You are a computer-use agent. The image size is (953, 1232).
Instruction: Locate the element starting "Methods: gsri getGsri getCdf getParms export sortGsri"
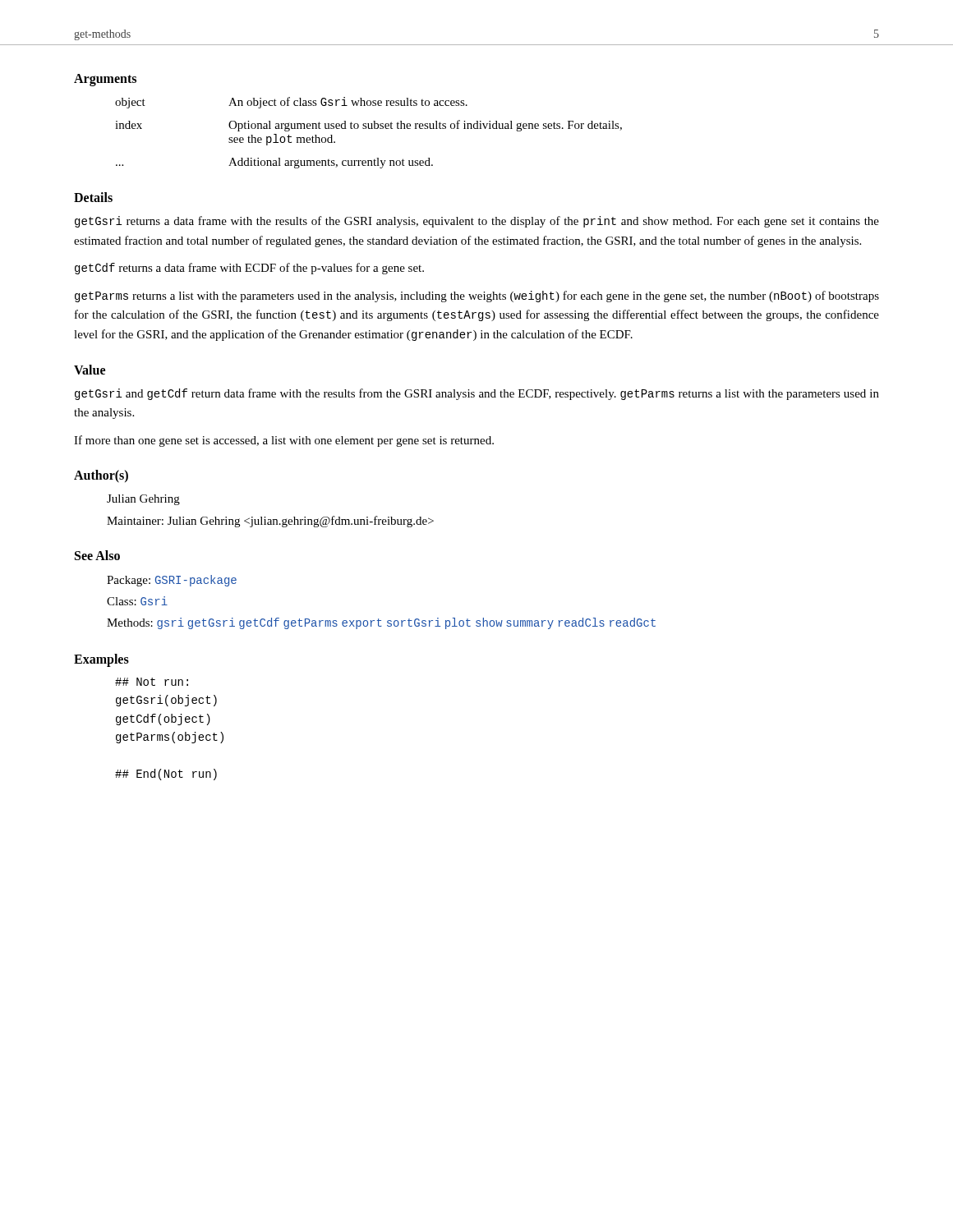[382, 623]
